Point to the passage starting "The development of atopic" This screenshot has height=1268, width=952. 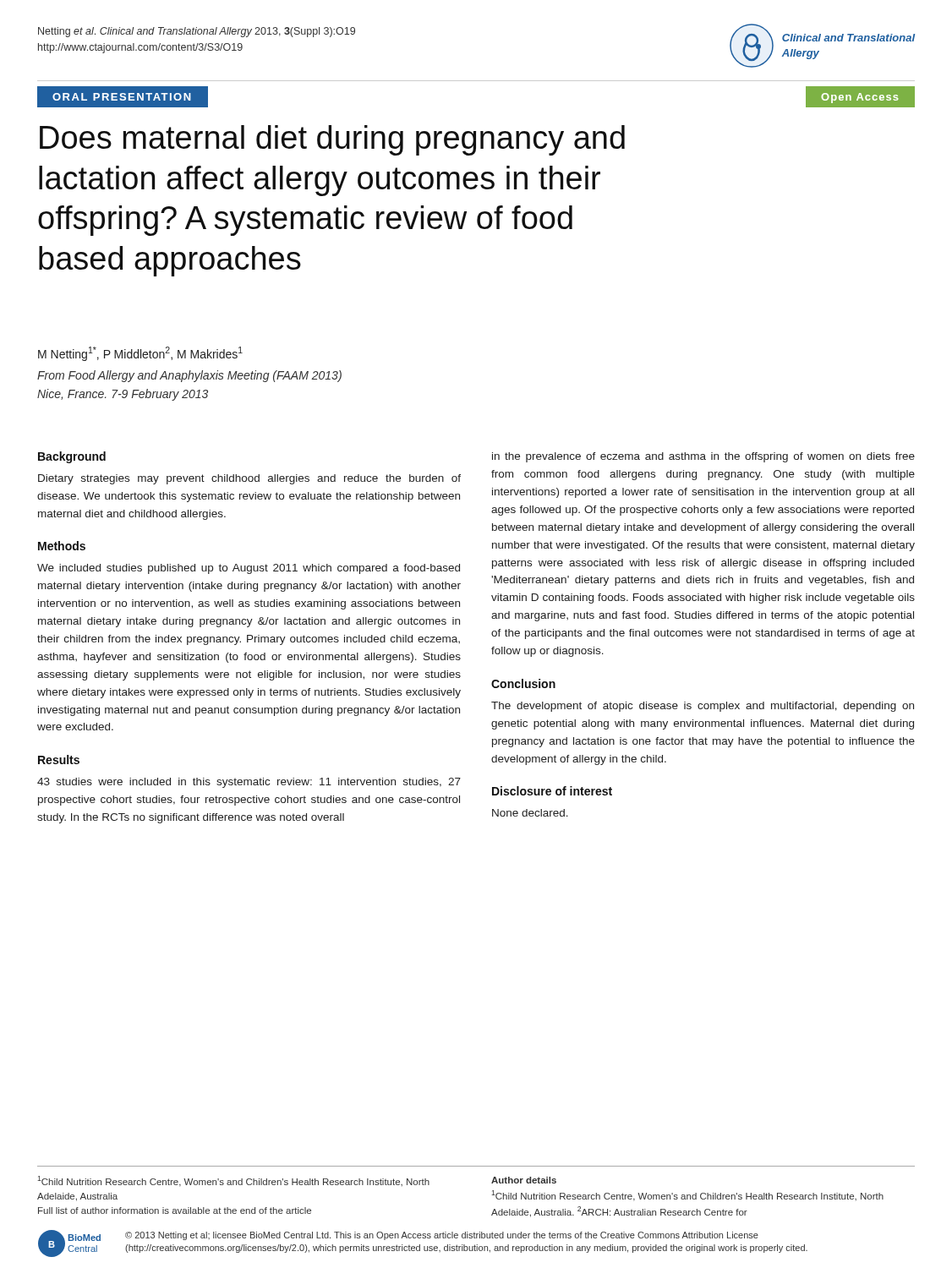(x=703, y=732)
